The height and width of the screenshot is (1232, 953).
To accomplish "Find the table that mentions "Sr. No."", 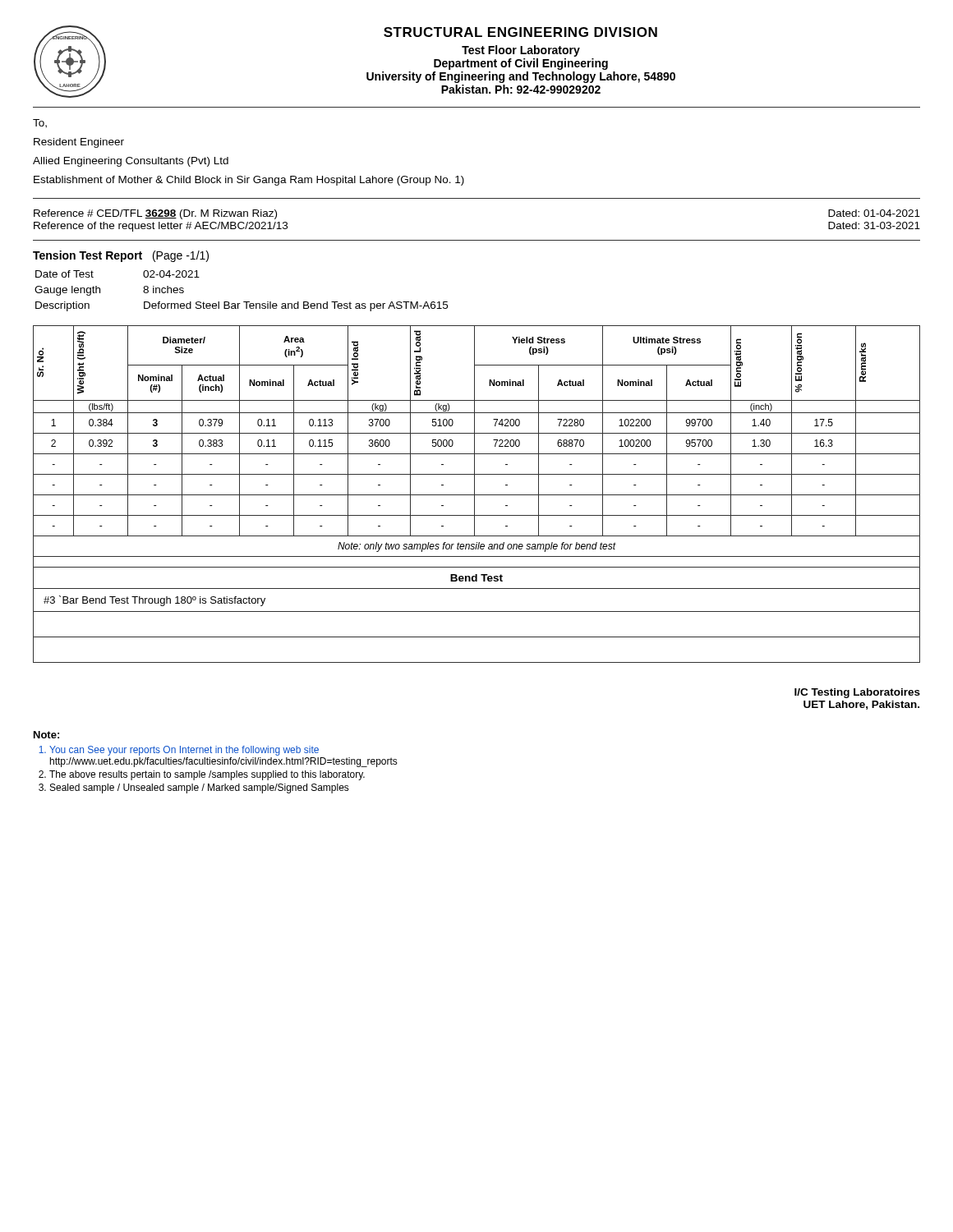I will tap(476, 494).
